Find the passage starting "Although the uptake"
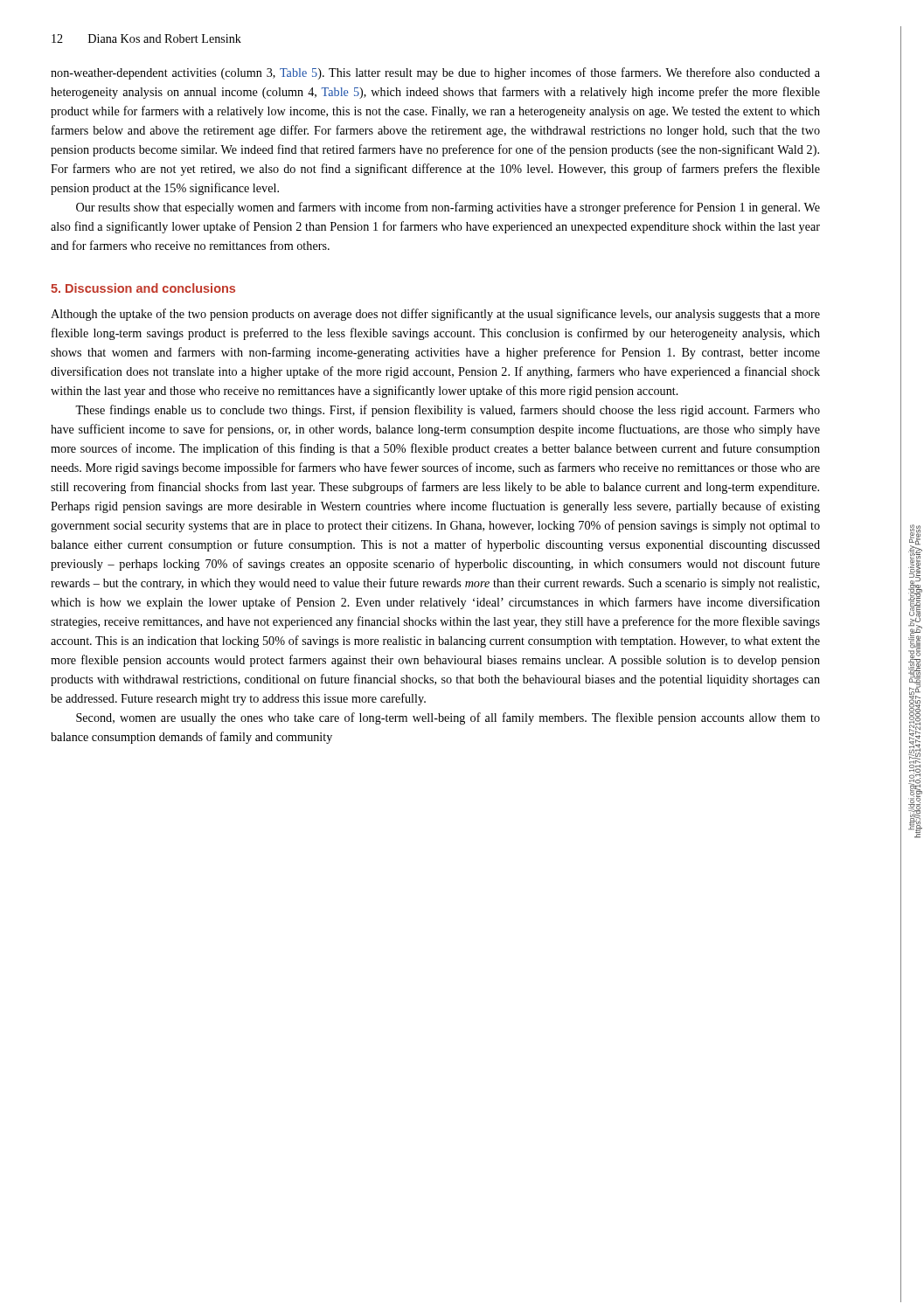Viewport: 924px width, 1311px height. click(x=435, y=352)
